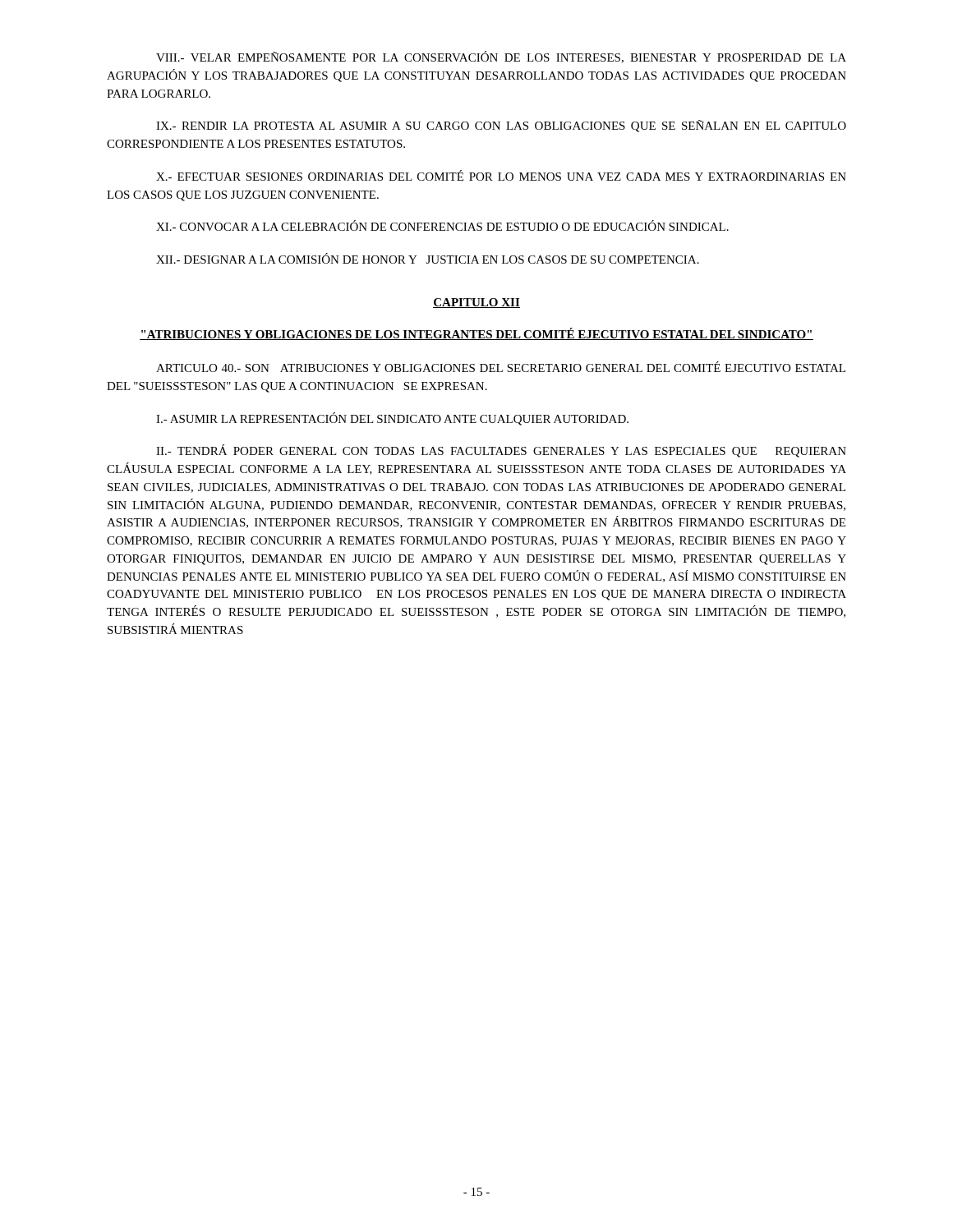Find the block on this page that starts "VIII.- VELAR EMPEÑOSAMENTE"

click(476, 75)
